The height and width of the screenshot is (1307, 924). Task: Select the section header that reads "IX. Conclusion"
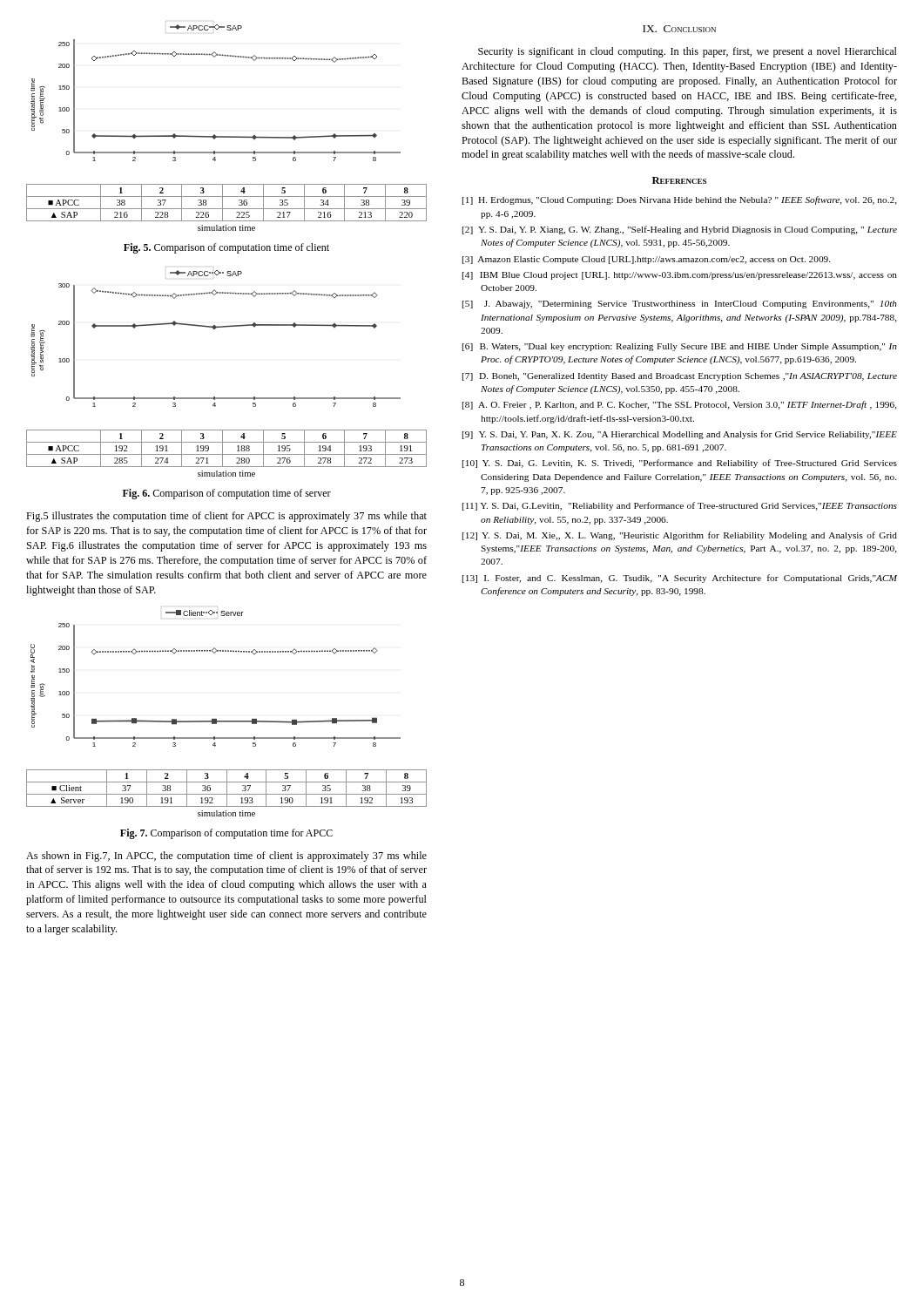pos(679,28)
